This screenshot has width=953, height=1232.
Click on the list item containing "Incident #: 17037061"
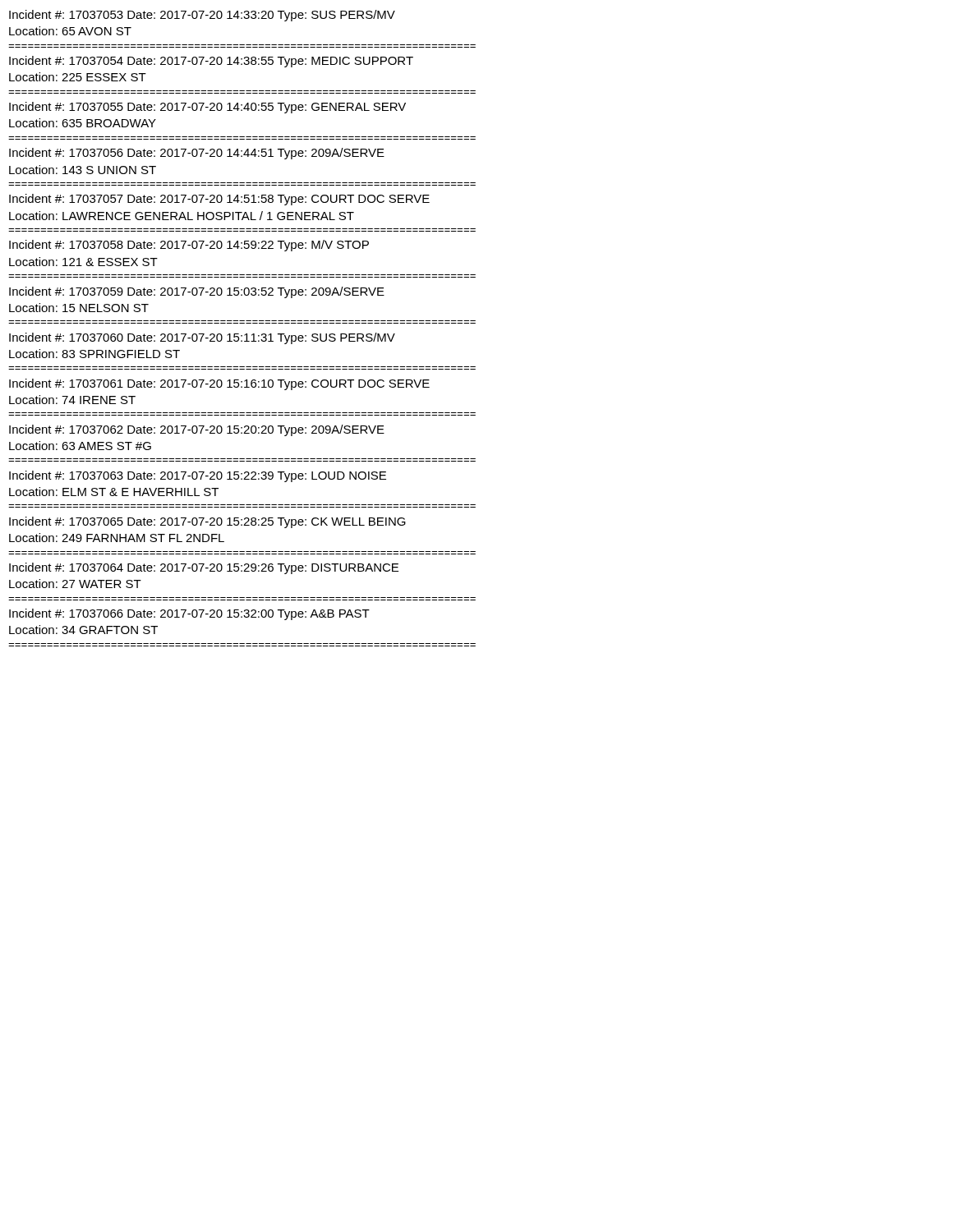[219, 384]
